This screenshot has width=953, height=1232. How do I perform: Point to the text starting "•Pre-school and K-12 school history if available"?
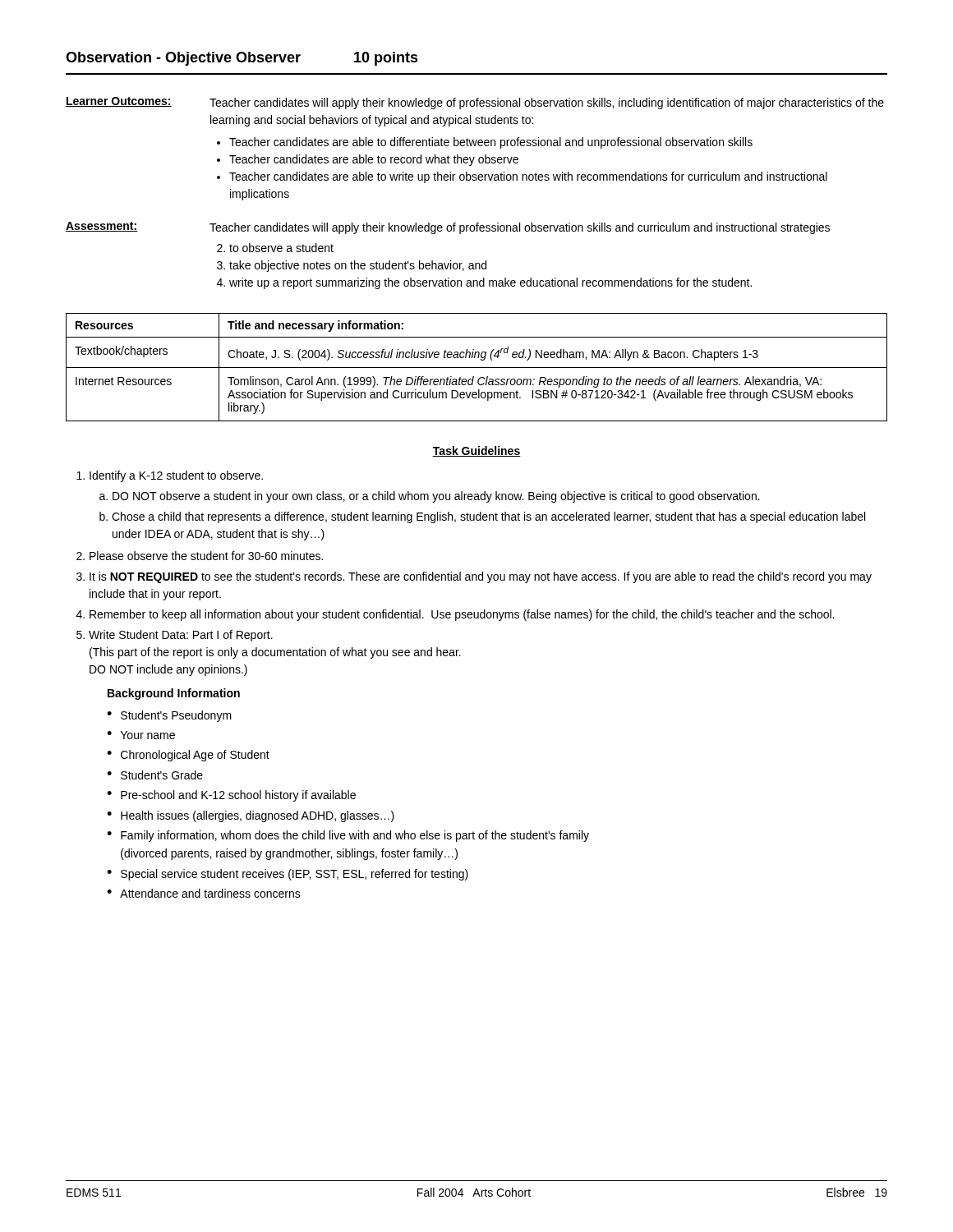pyautogui.click(x=231, y=795)
